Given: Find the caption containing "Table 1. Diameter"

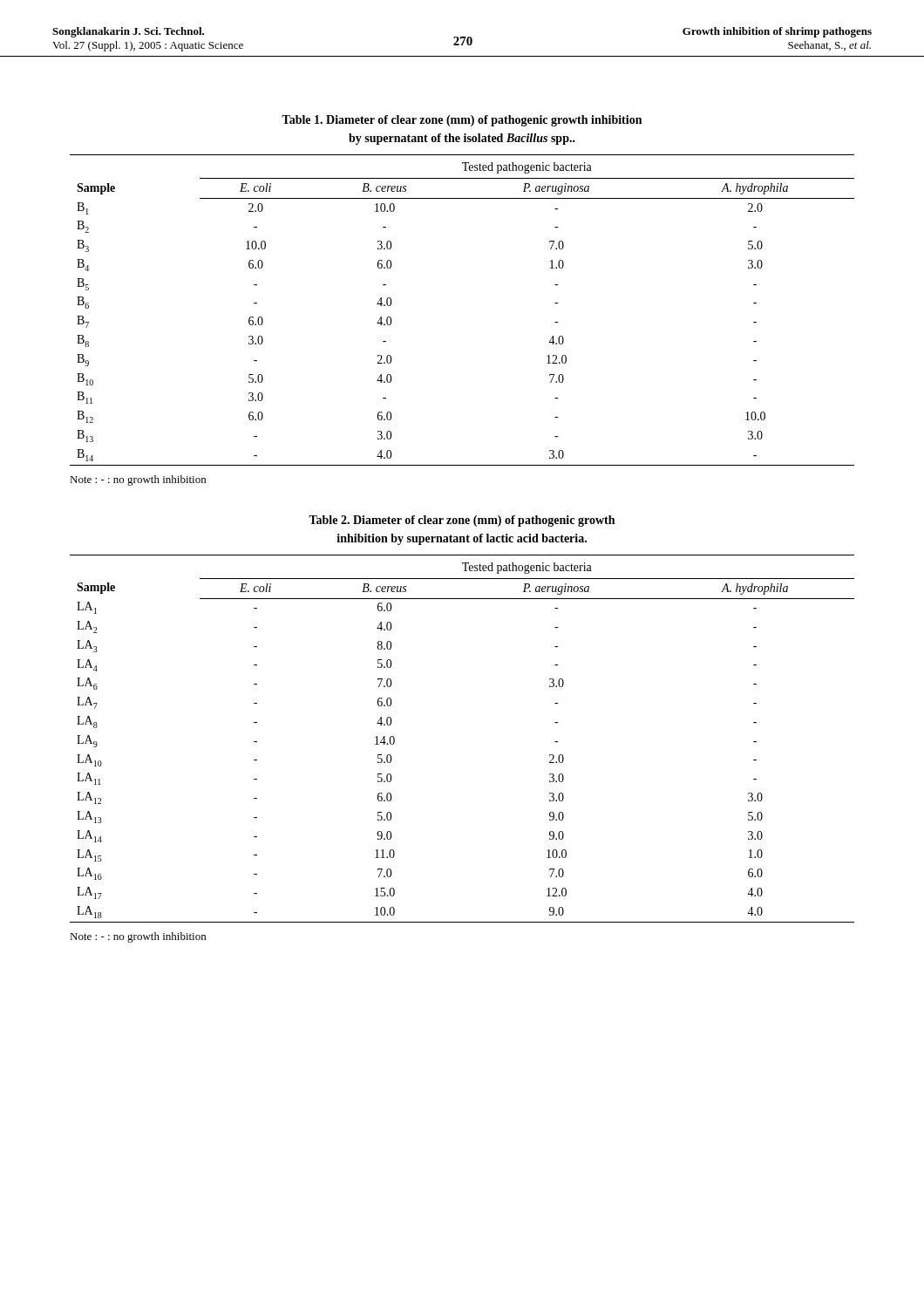Looking at the screenshot, I should coord(462,129).
